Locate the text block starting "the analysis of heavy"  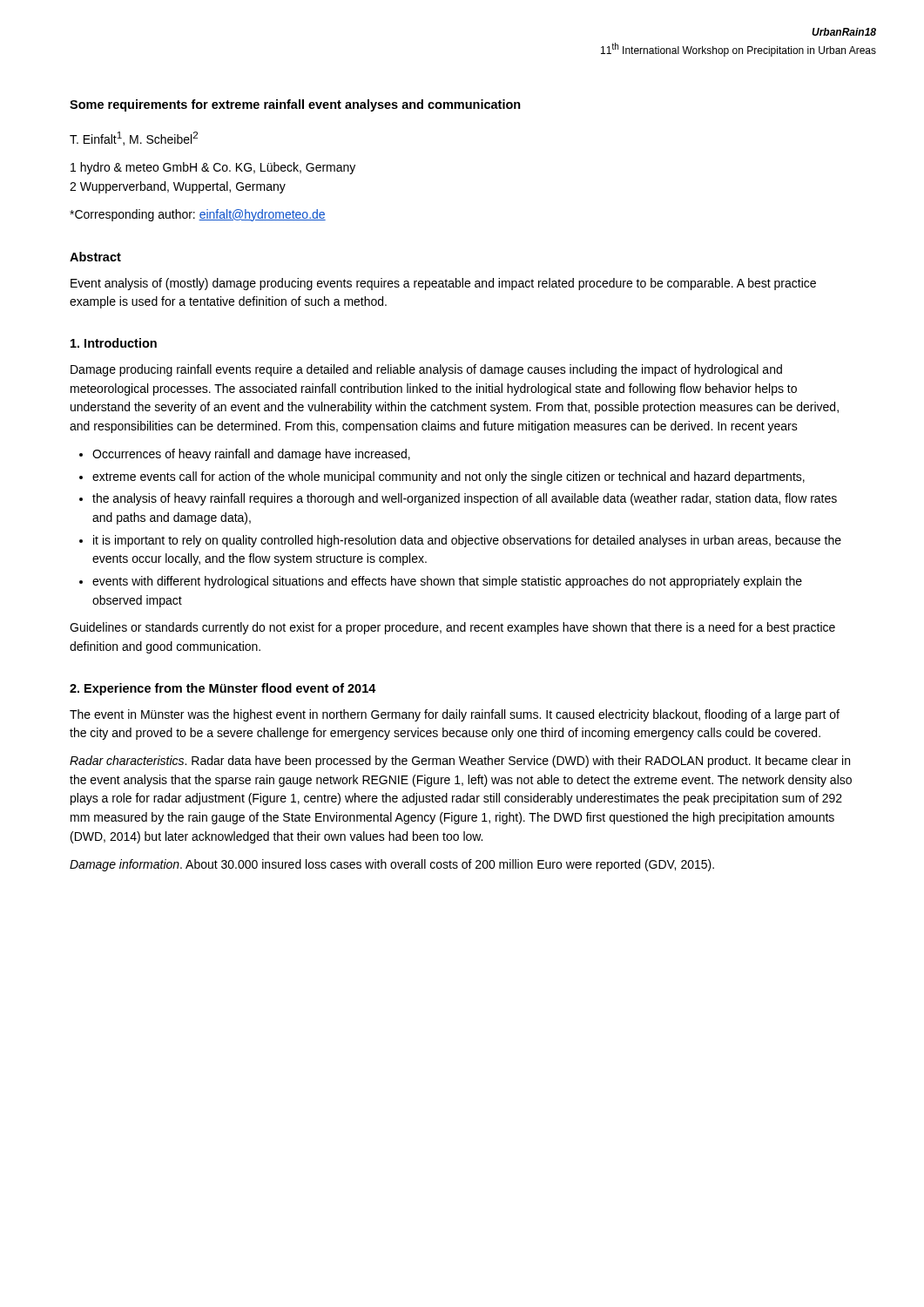click(465, 508)
